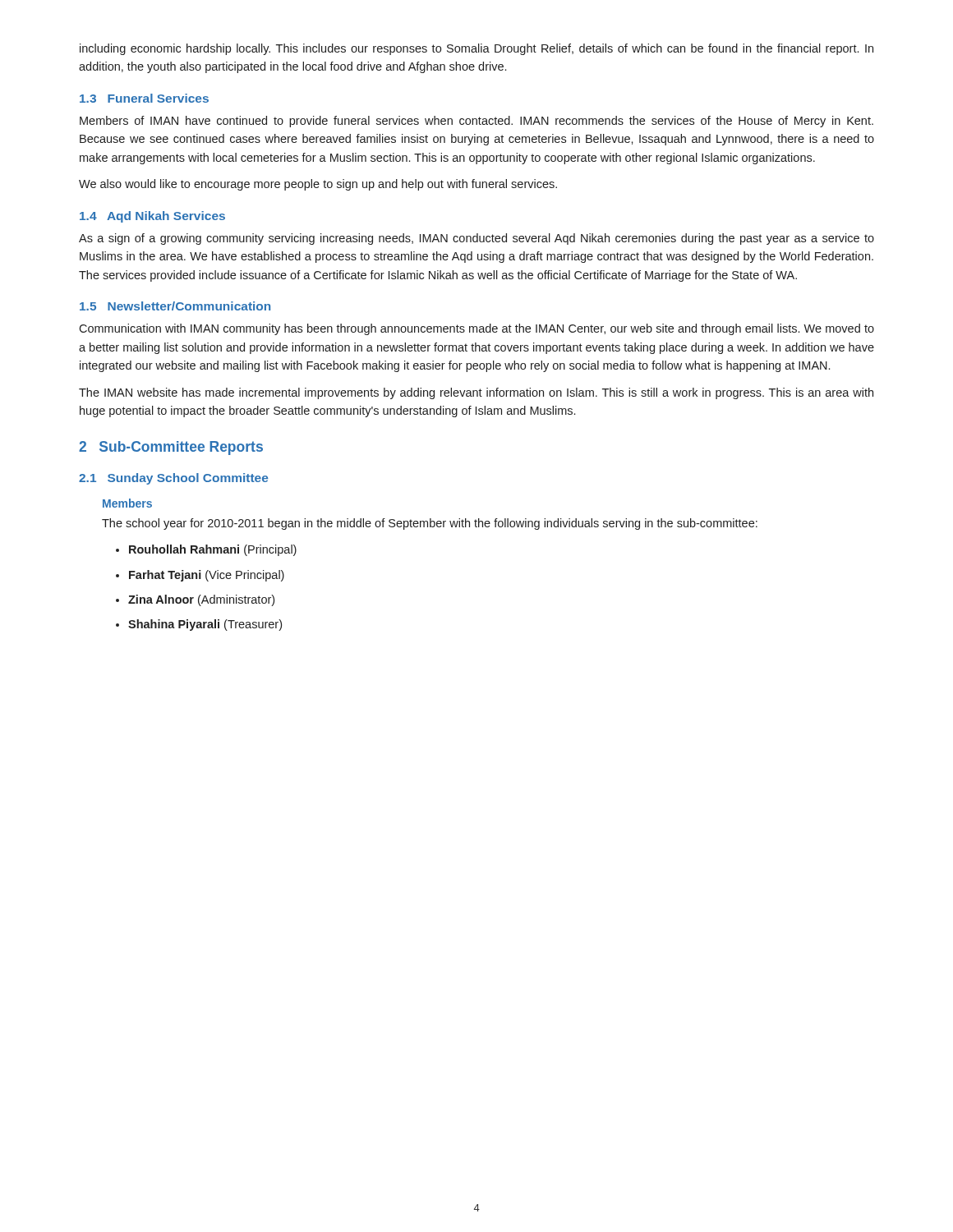Locate the text block that reads "including economic hardship"
Viewport: 953px width, 1232px height.
click(x=476, y=58)
